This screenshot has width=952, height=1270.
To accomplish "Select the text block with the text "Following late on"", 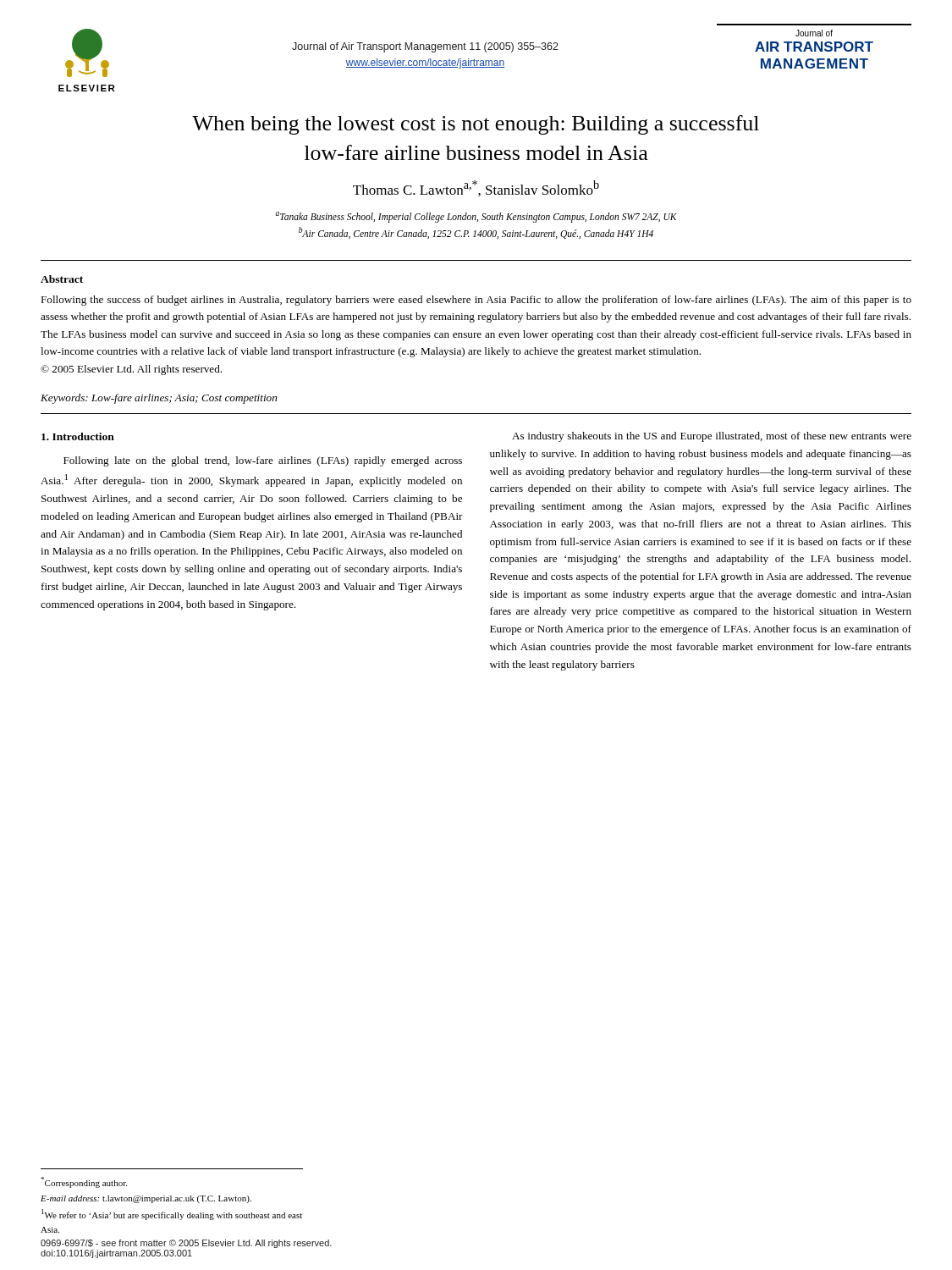I will click(x=252, y=532).
